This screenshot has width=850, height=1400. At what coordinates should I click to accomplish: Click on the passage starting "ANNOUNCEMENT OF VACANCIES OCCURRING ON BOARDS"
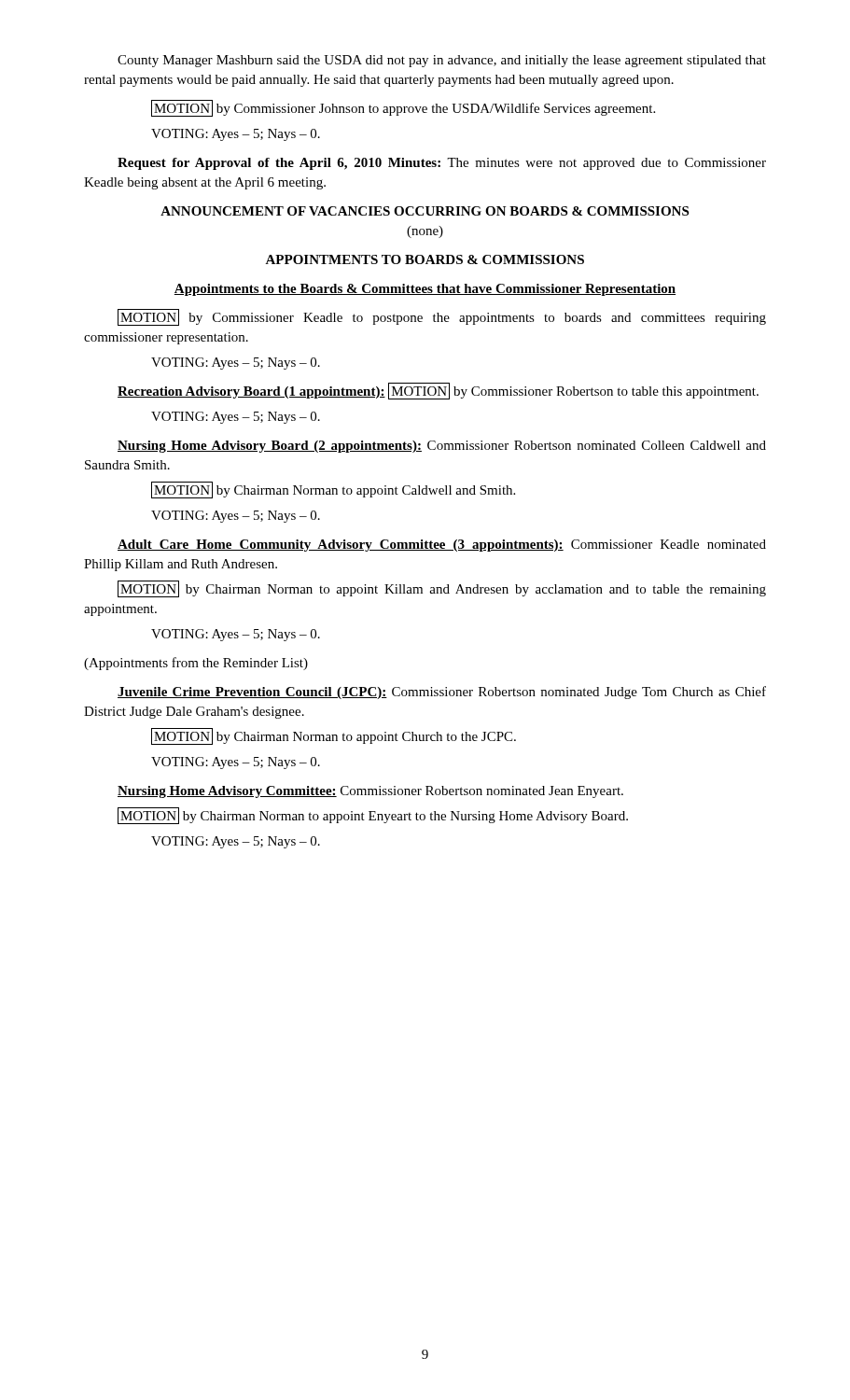[x=425, y=221]
